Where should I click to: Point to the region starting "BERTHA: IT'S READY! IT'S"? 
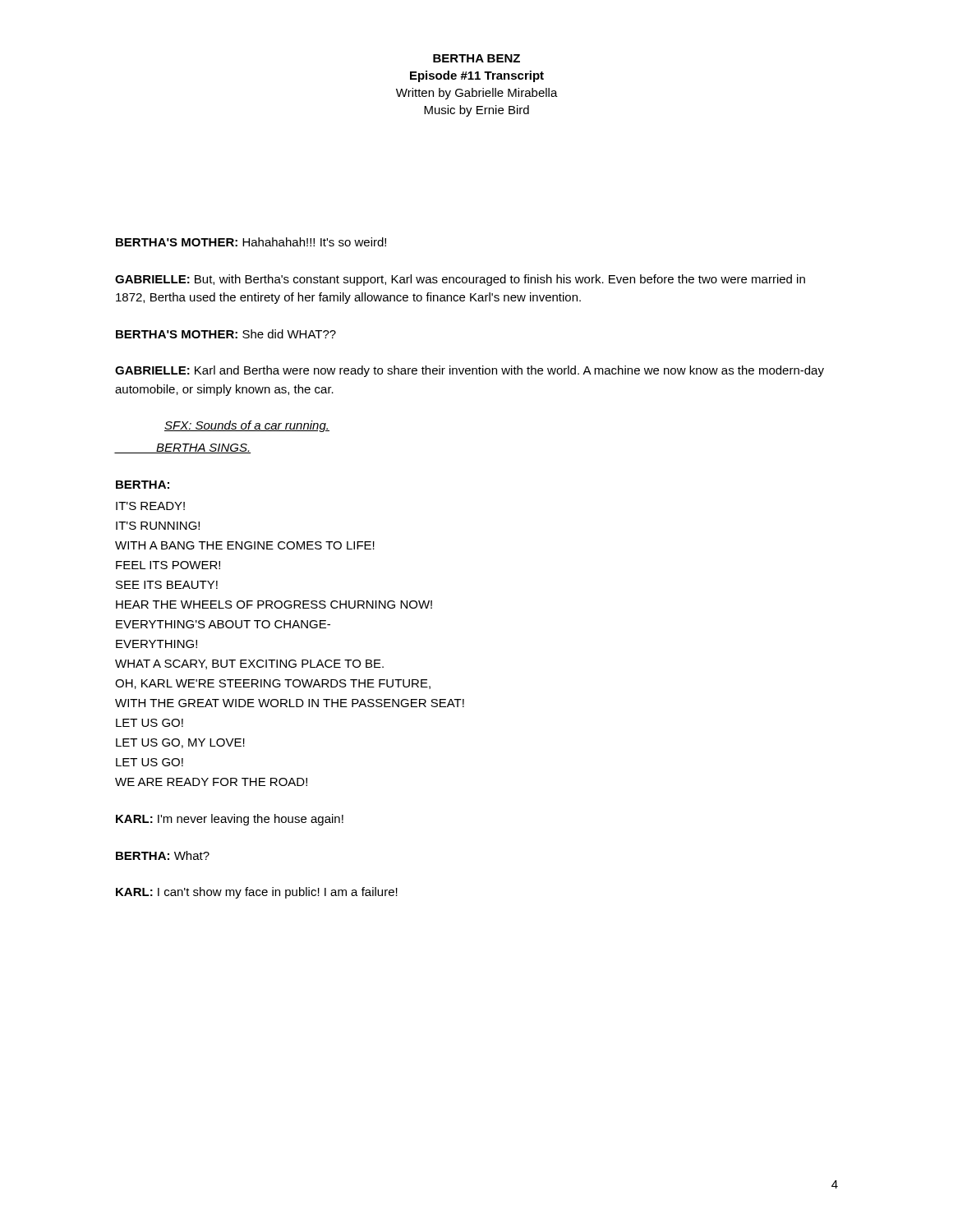tap(143, 485)
